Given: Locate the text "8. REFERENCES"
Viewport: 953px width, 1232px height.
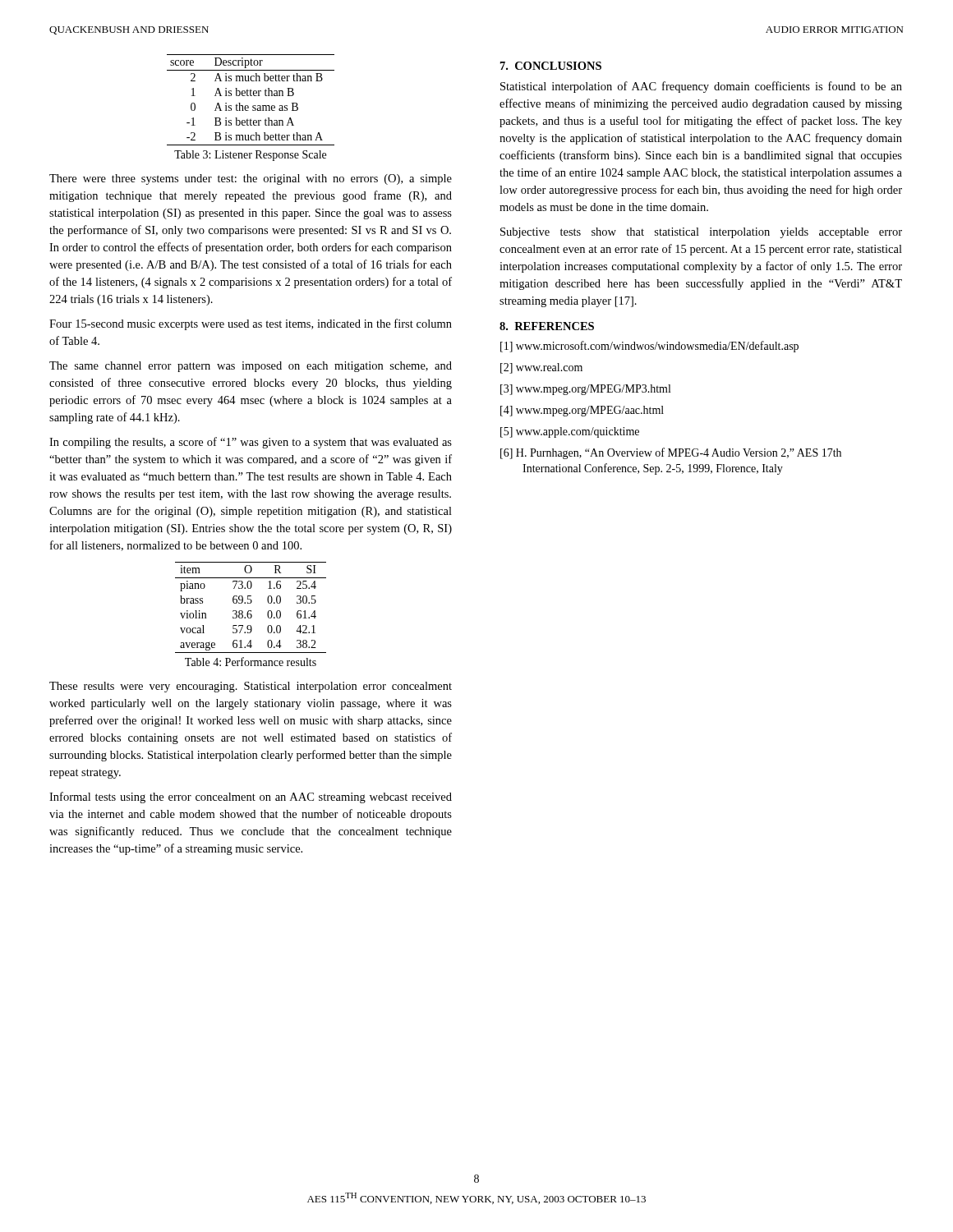Looking at the screenshot, I should [547, 326].
